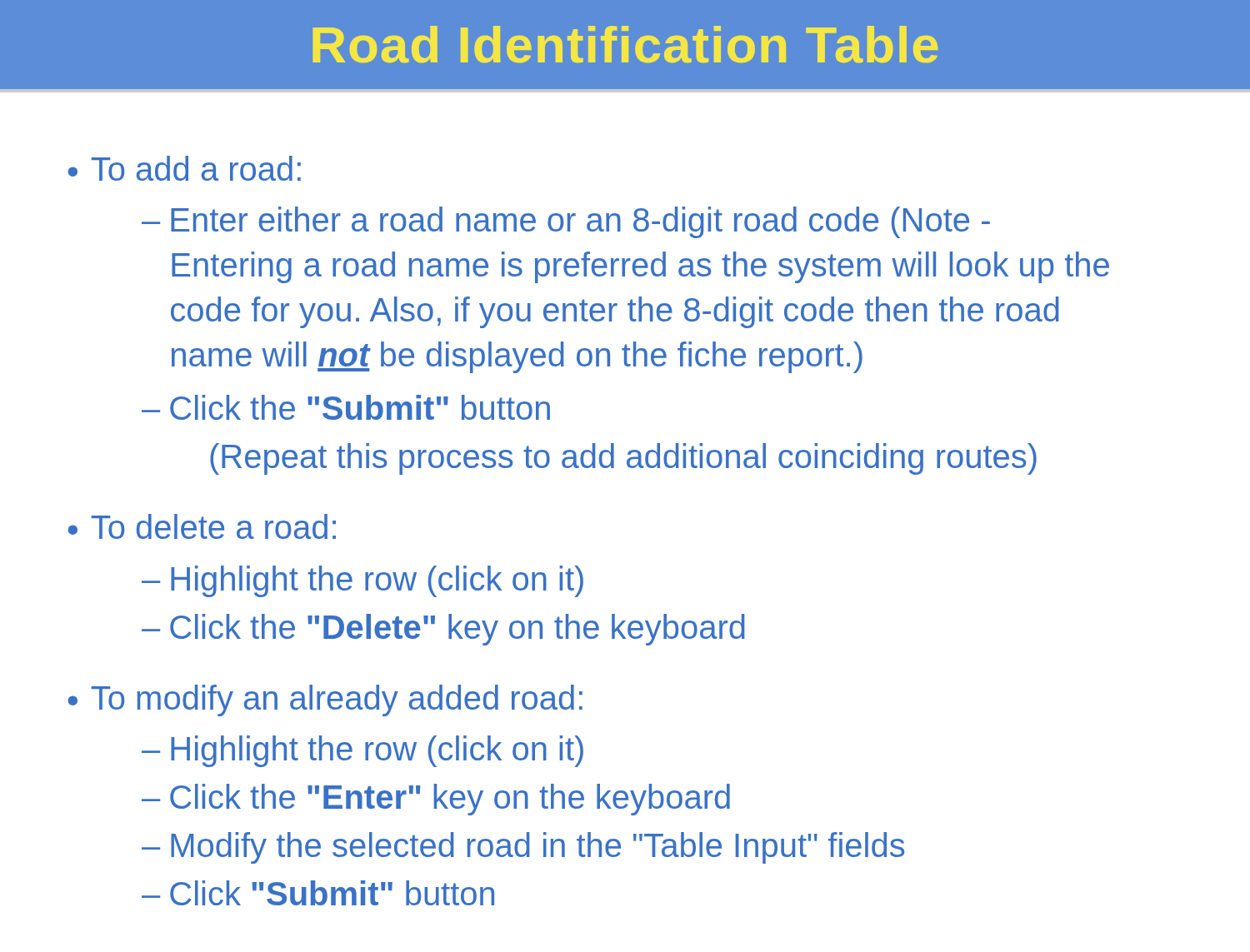
Task: Point to "–Click the "Delete" key on the keyboard"
Action: click(x=444, y=627)
